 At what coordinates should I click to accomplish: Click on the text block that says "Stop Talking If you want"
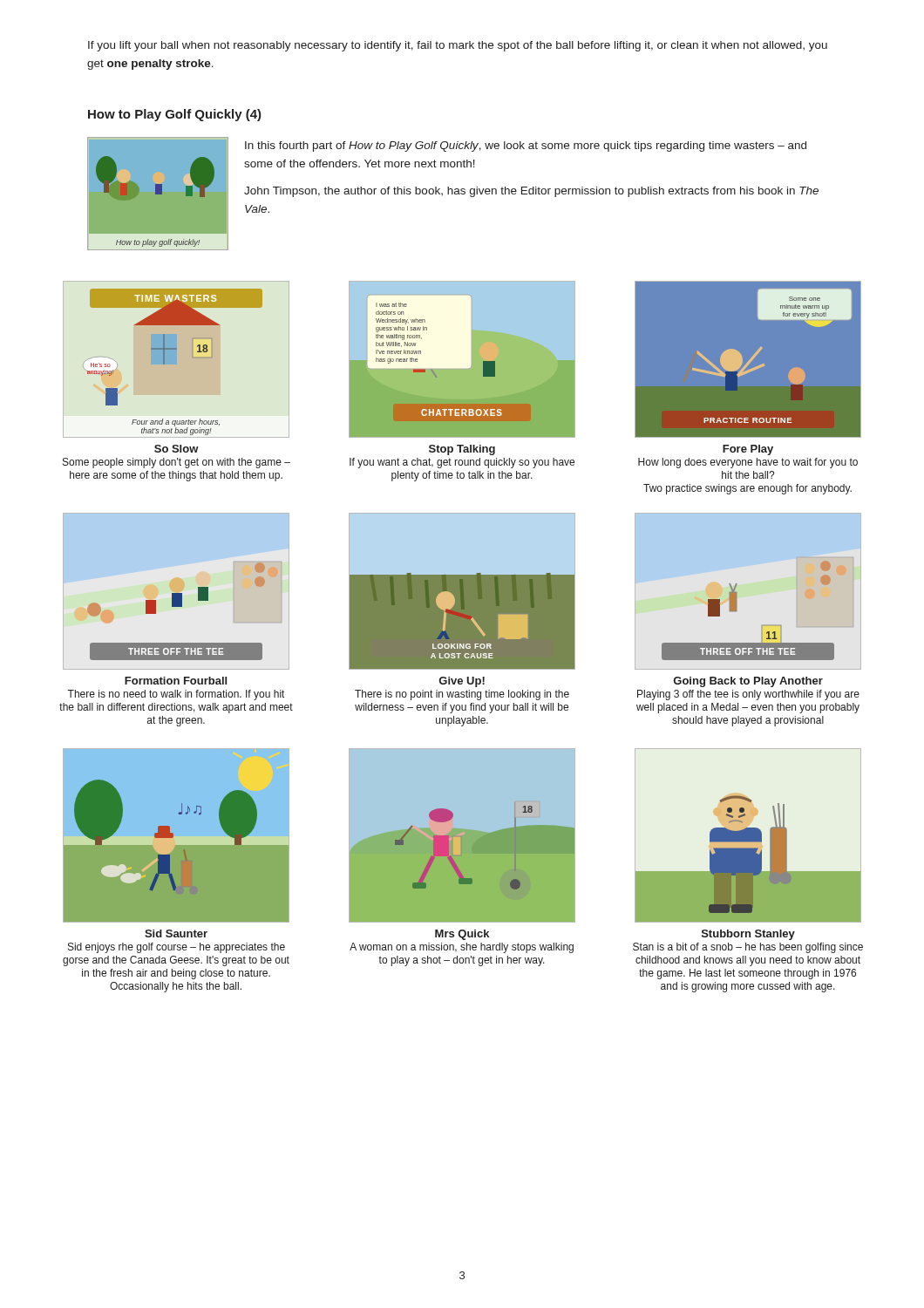462,462
